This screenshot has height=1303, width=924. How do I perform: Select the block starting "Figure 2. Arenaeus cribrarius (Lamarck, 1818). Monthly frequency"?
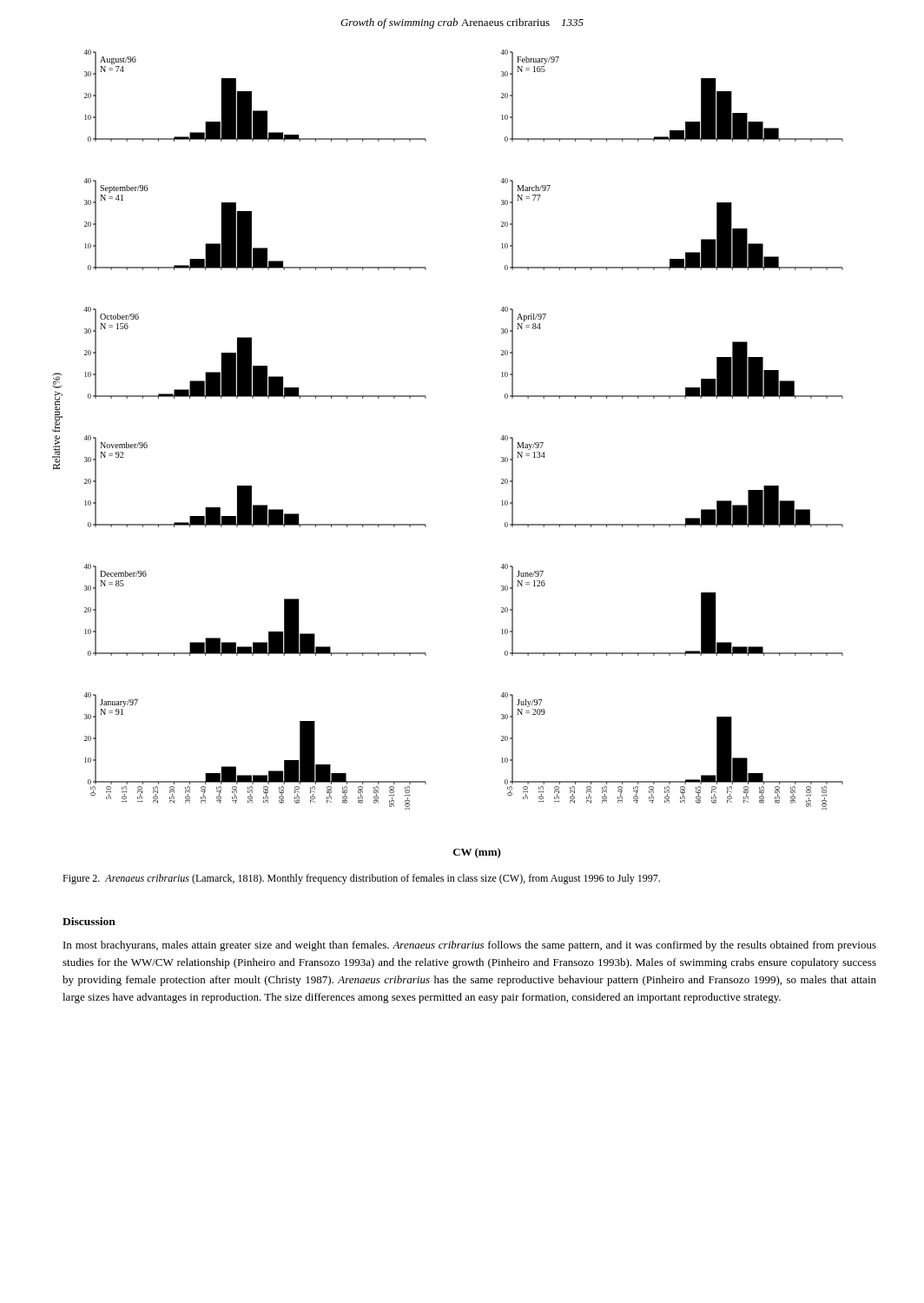tap(362, 878)
